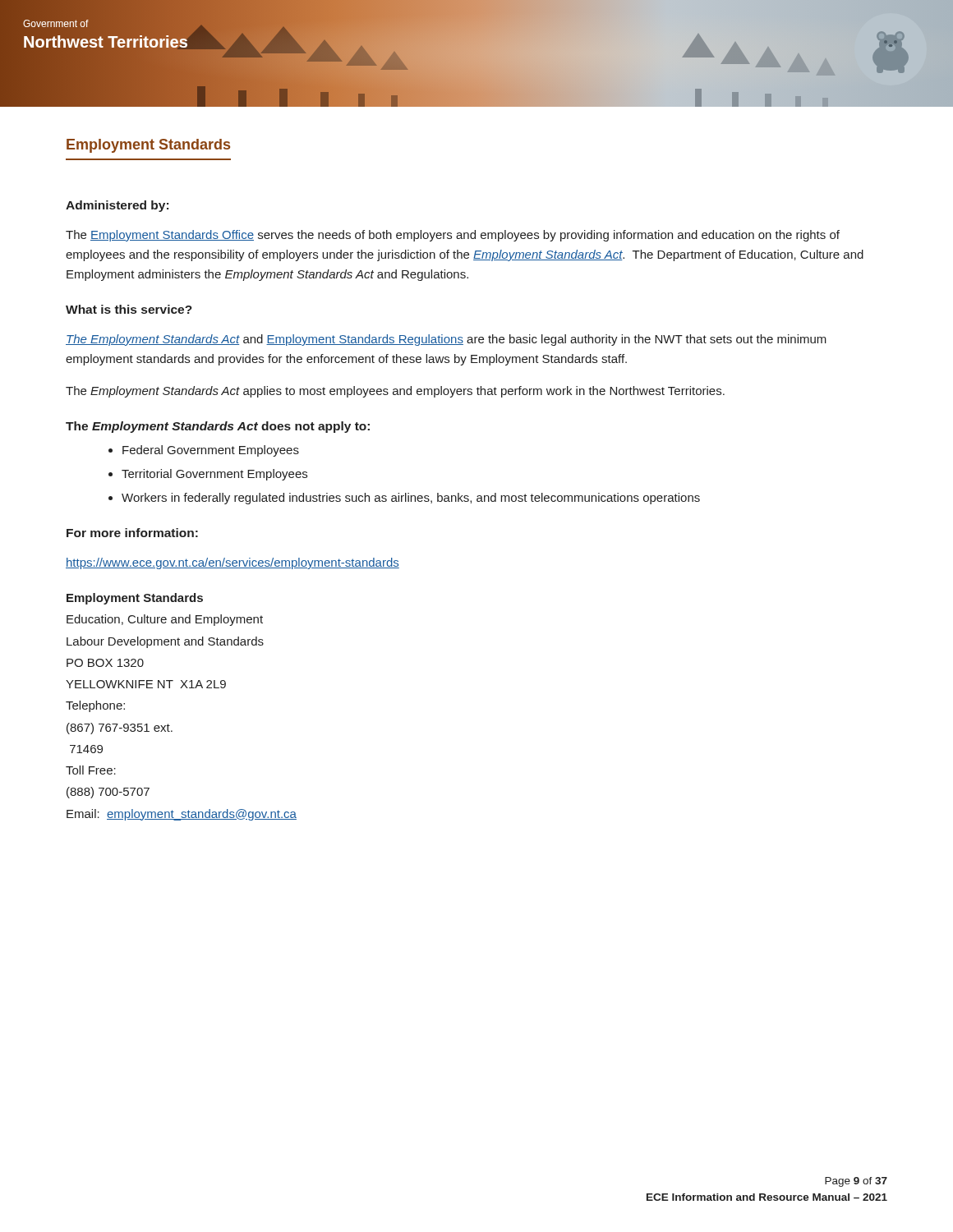The image size is (953, 1232).
Task: Point to the block starting "Employment Standards Education, Culture"
Action: click(x=135, y=599)
